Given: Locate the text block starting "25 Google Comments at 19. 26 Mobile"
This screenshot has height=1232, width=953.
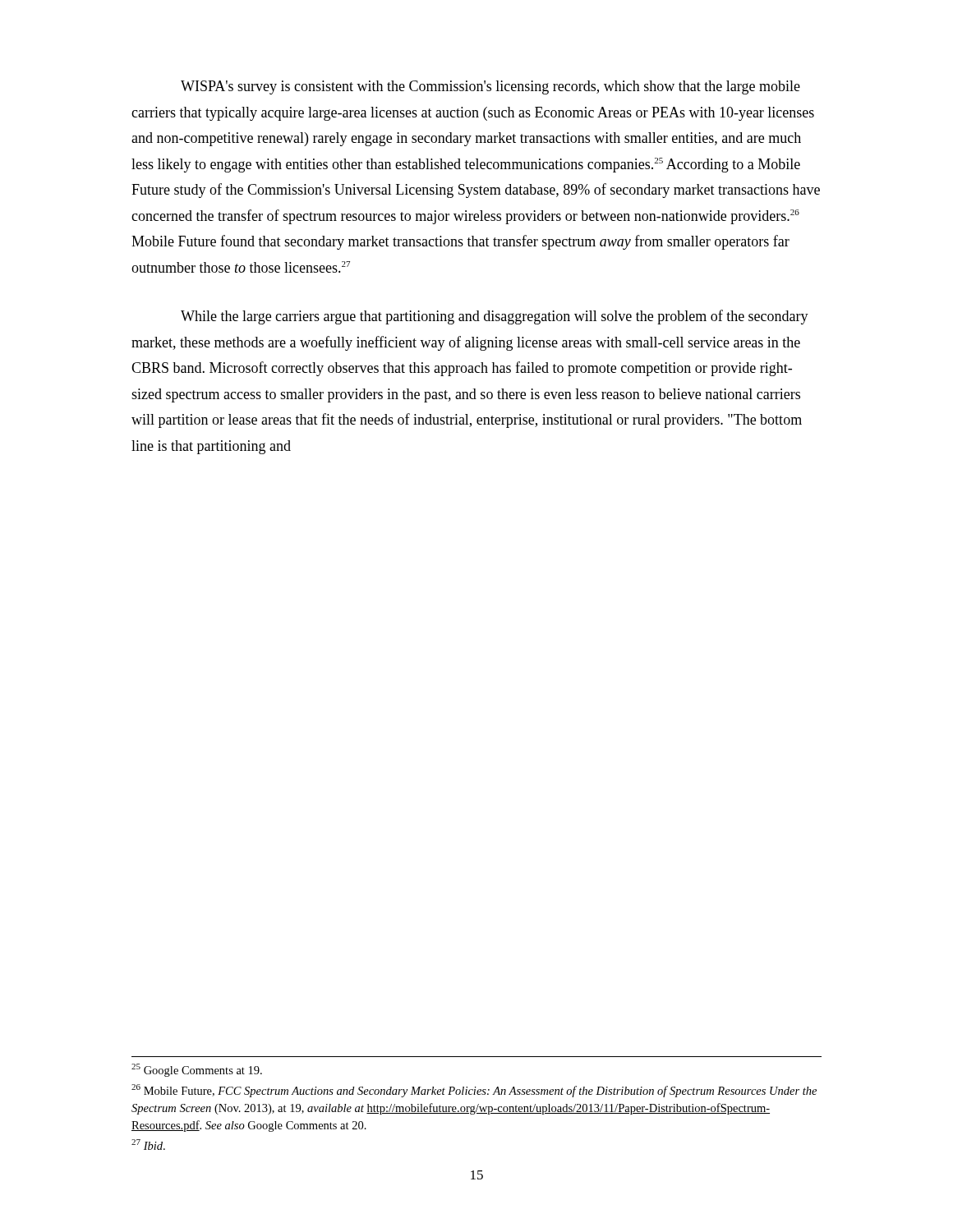Looking at the screenshot, I should pyautogui.click(x=476, y=1108).
